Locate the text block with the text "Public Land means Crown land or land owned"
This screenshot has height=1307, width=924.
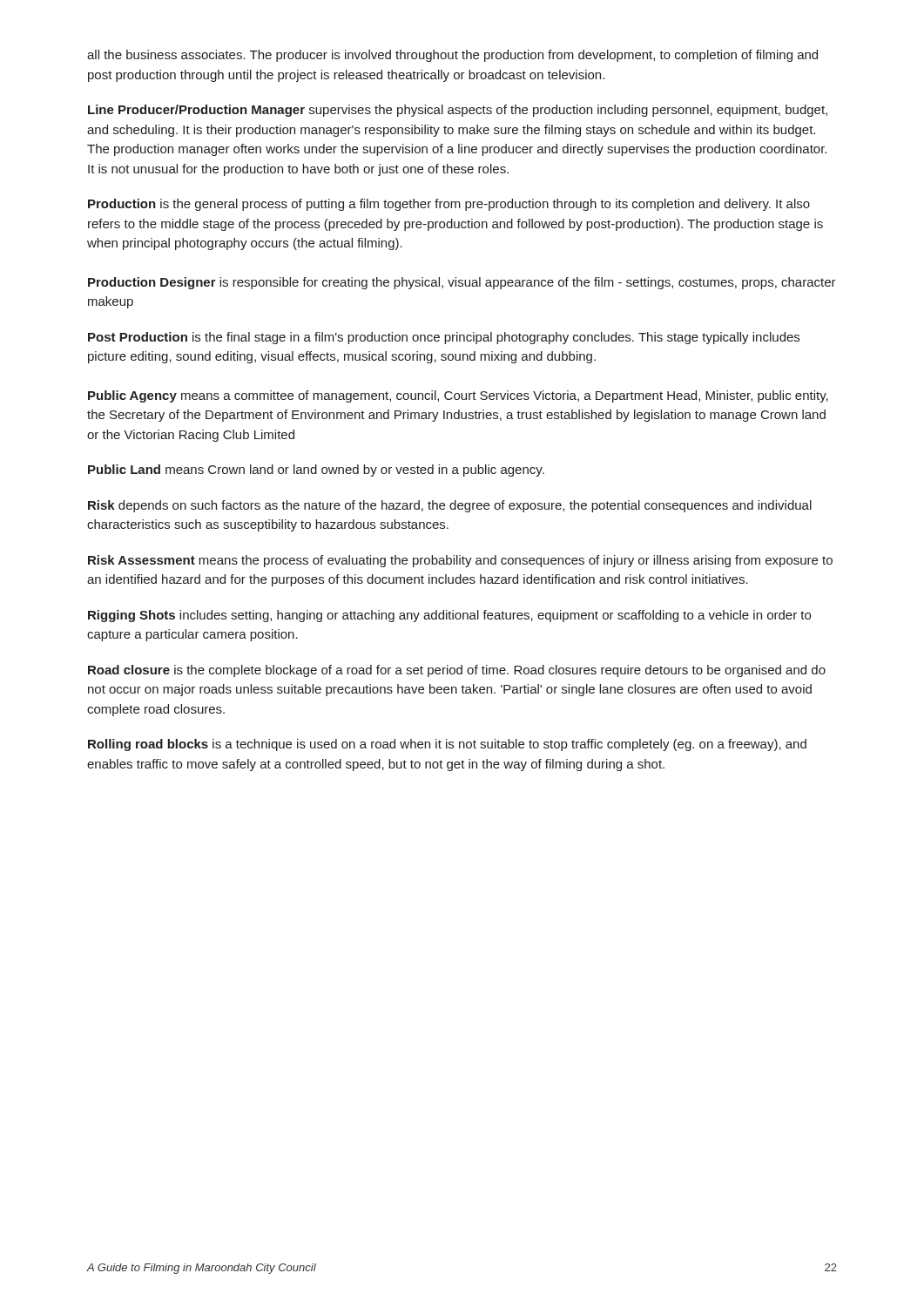pyautogui.click(x=316, y=469)
